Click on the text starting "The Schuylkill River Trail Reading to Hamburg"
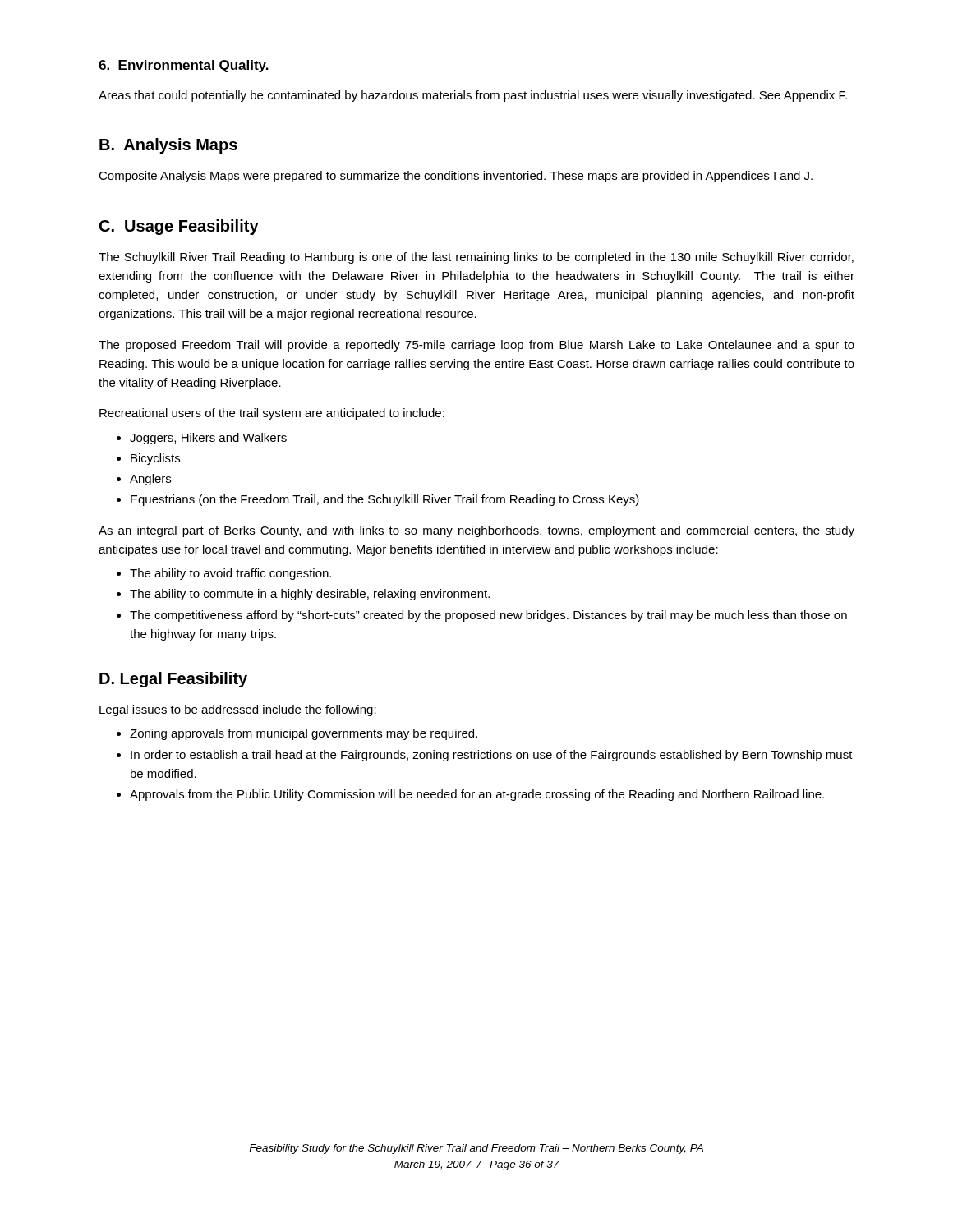Image resolution: width=953 pixels, height=1232 pixels. [x=476, y=285]
